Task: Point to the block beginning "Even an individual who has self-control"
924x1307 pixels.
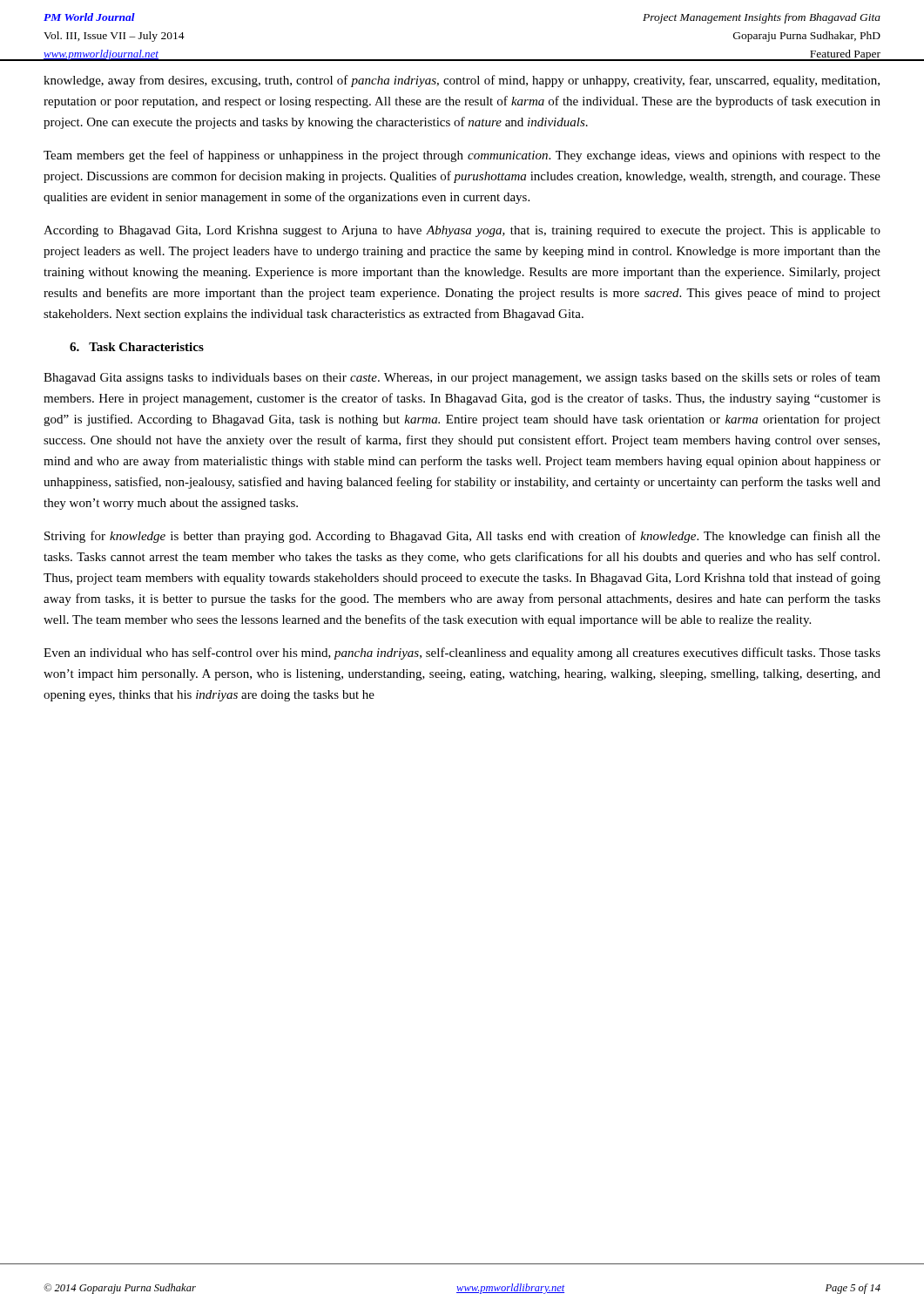Action: click(462, 673)
